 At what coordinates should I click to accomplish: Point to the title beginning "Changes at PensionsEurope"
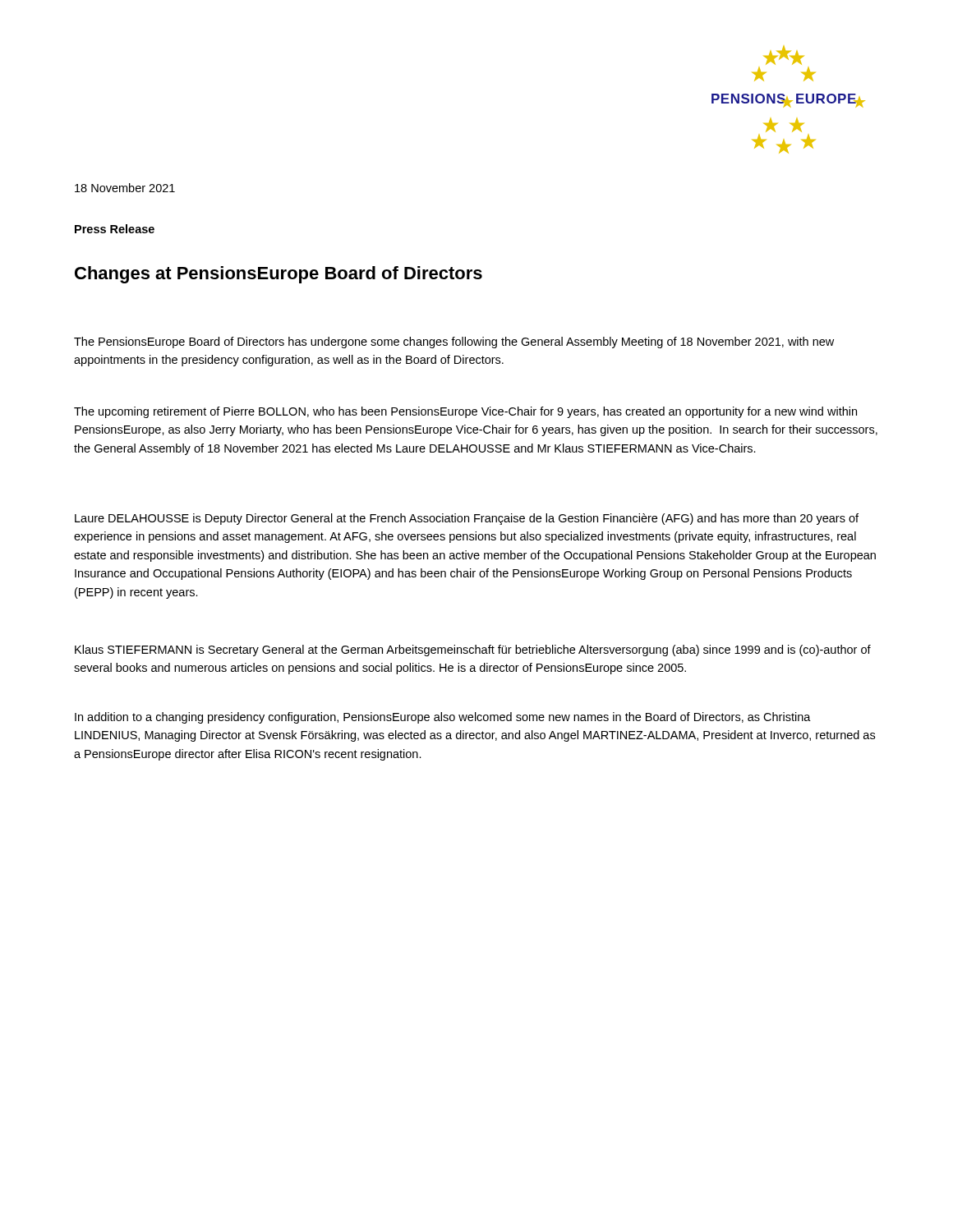point(278,273)
